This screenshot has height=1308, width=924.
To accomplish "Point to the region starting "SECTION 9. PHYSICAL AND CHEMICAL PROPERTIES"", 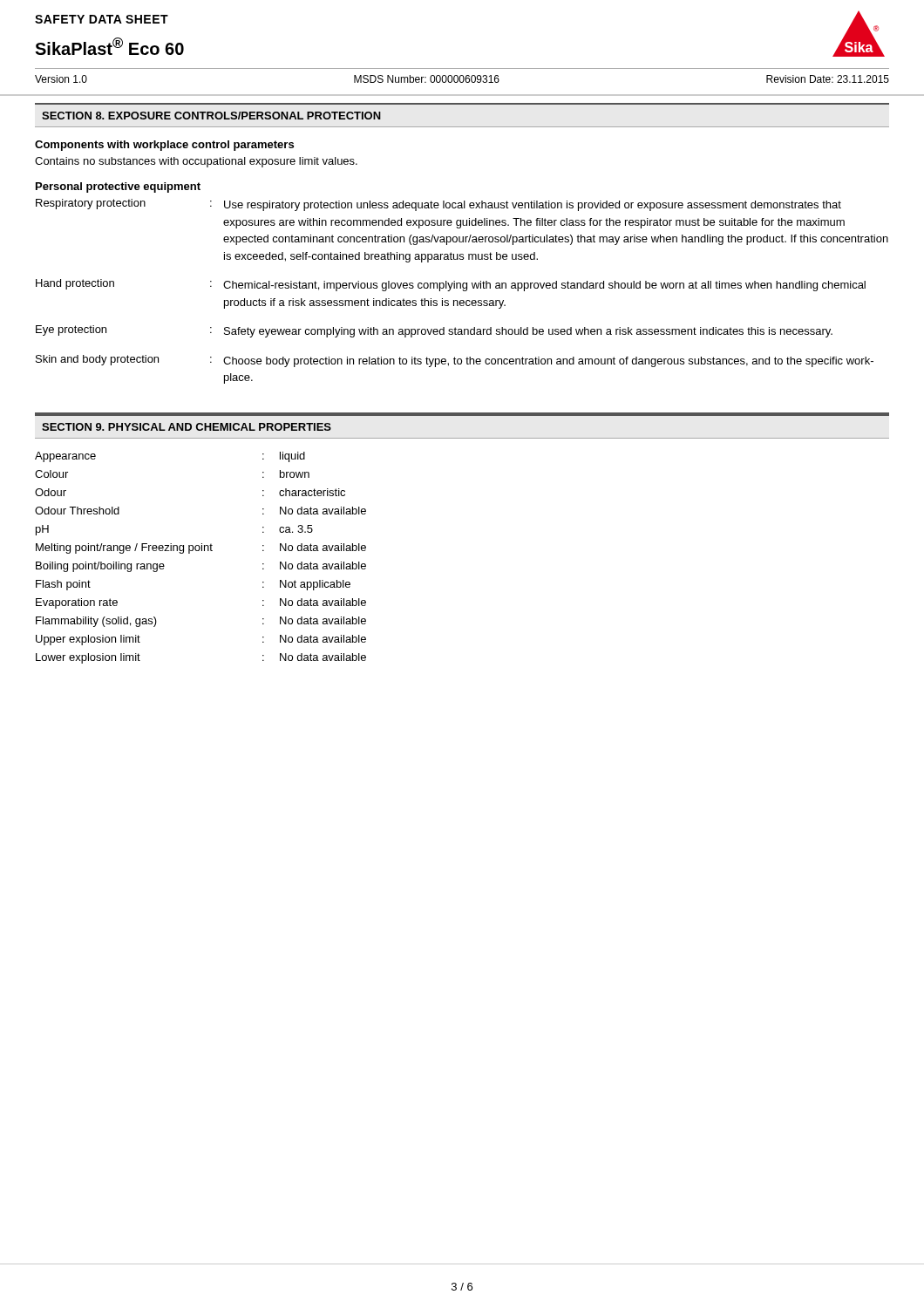I will click(187, 426).
